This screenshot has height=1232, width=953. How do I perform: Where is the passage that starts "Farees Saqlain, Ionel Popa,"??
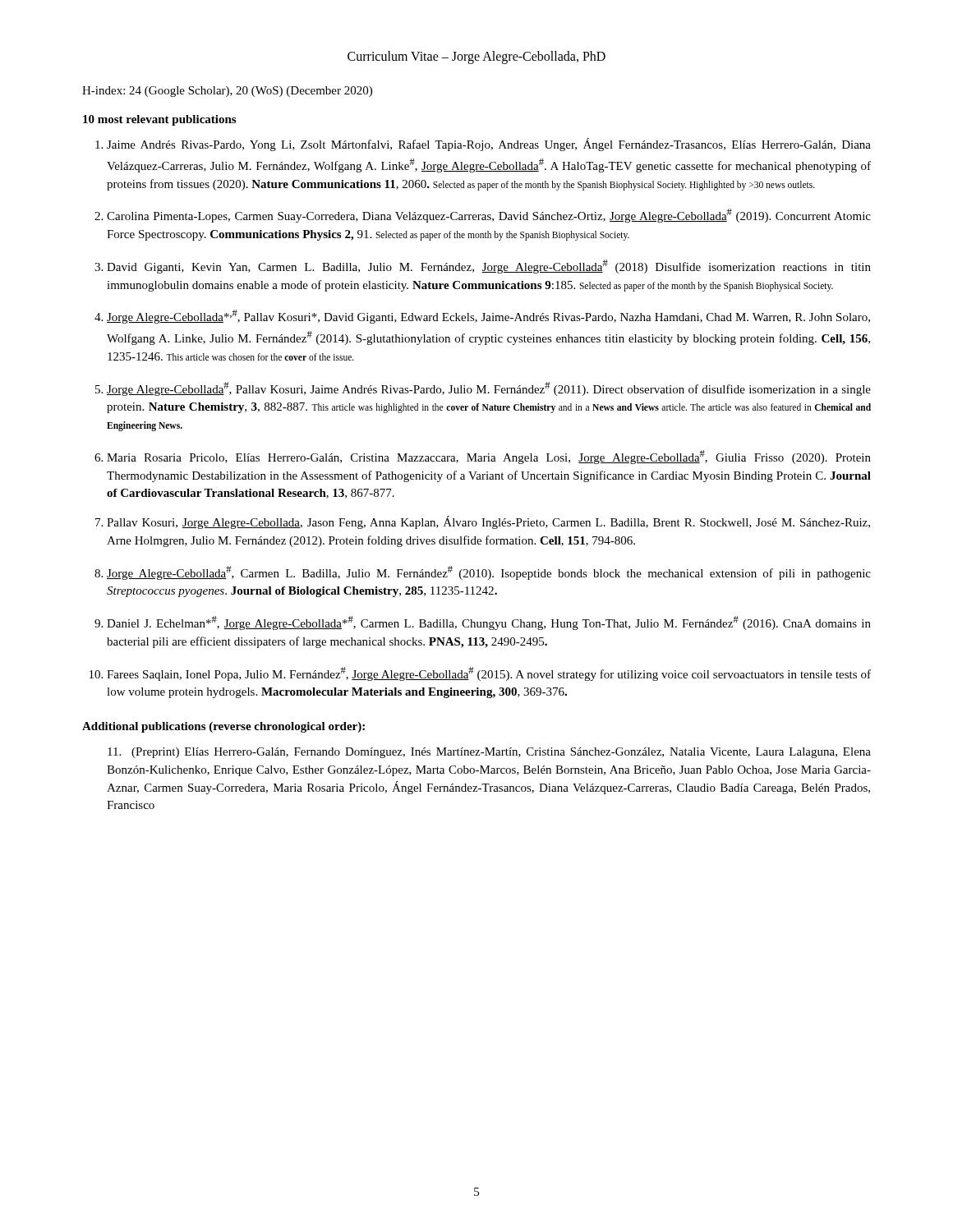coord(489,681)
